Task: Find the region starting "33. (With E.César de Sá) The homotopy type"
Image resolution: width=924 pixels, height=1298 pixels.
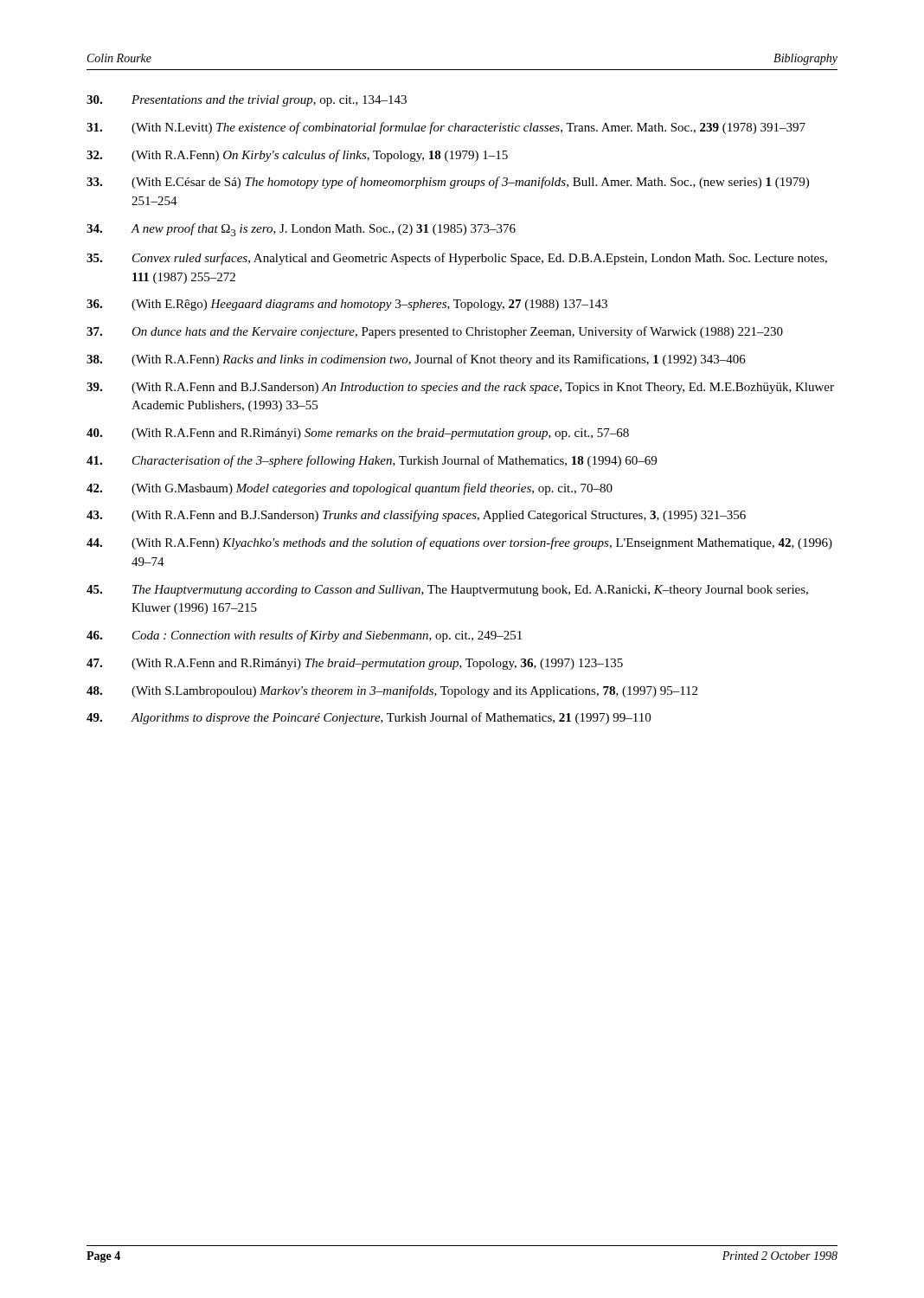Action: tap(462, 192)
